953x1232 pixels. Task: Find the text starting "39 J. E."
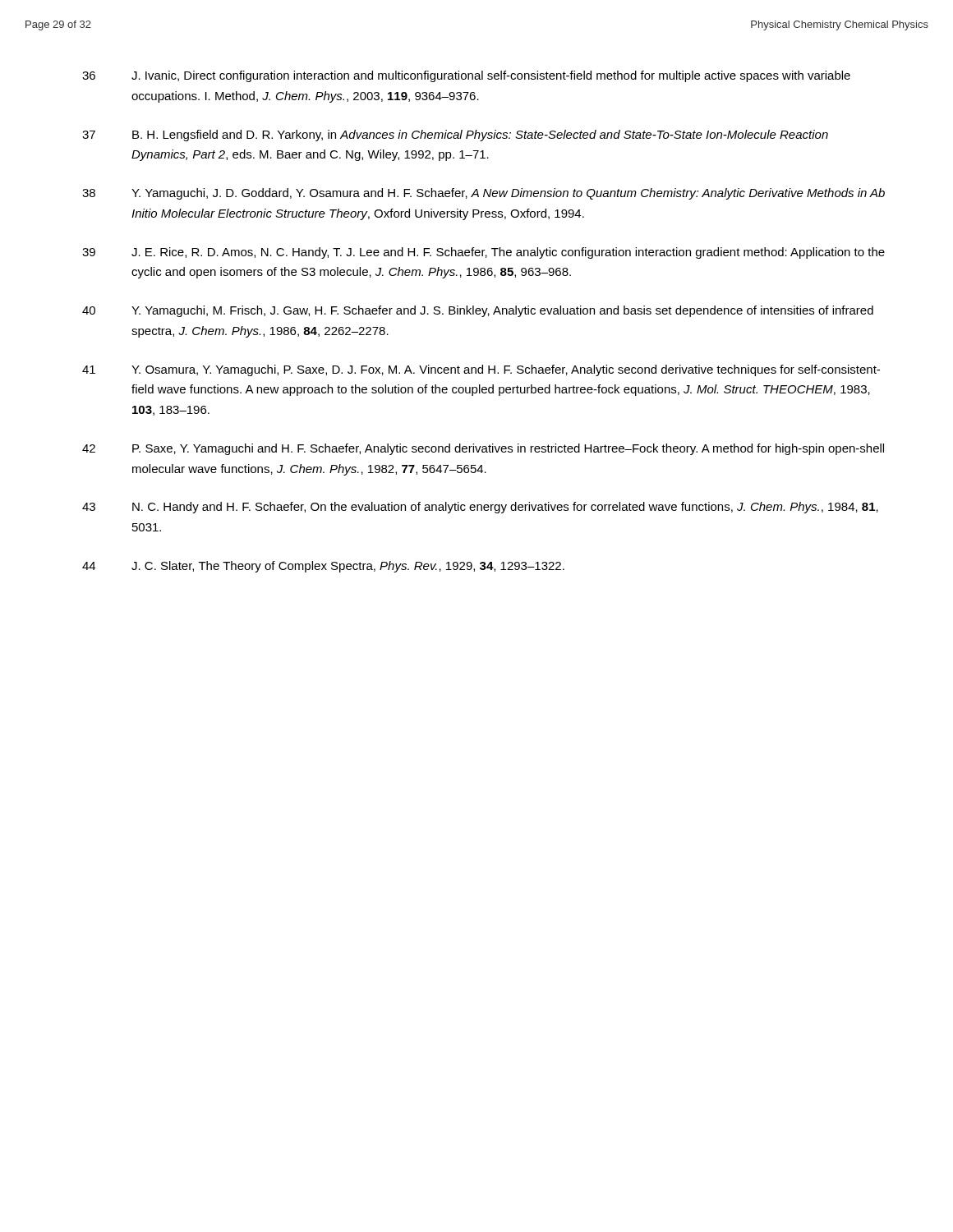point(485,262)
